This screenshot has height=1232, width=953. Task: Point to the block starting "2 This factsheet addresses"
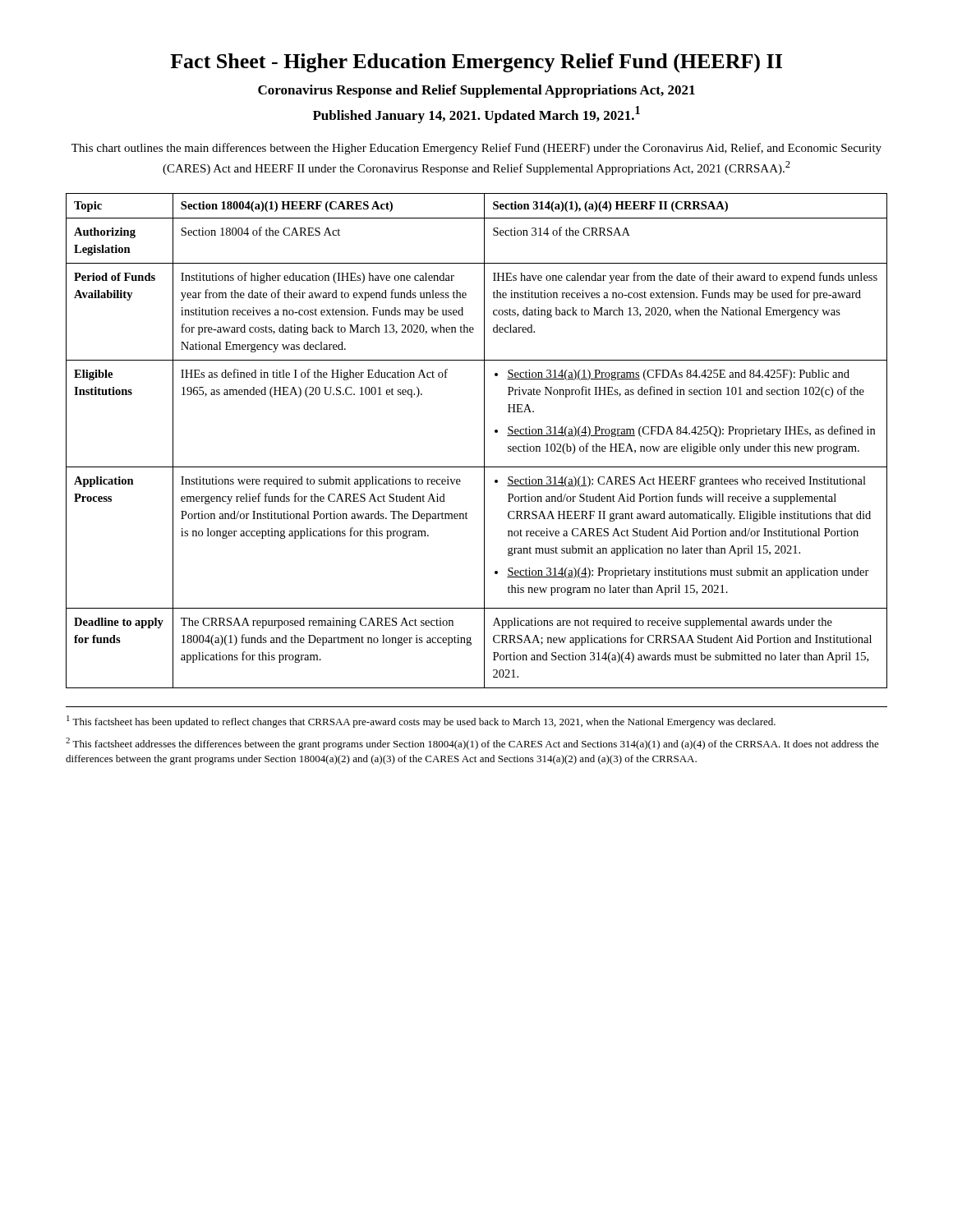[x=472, y=750]
